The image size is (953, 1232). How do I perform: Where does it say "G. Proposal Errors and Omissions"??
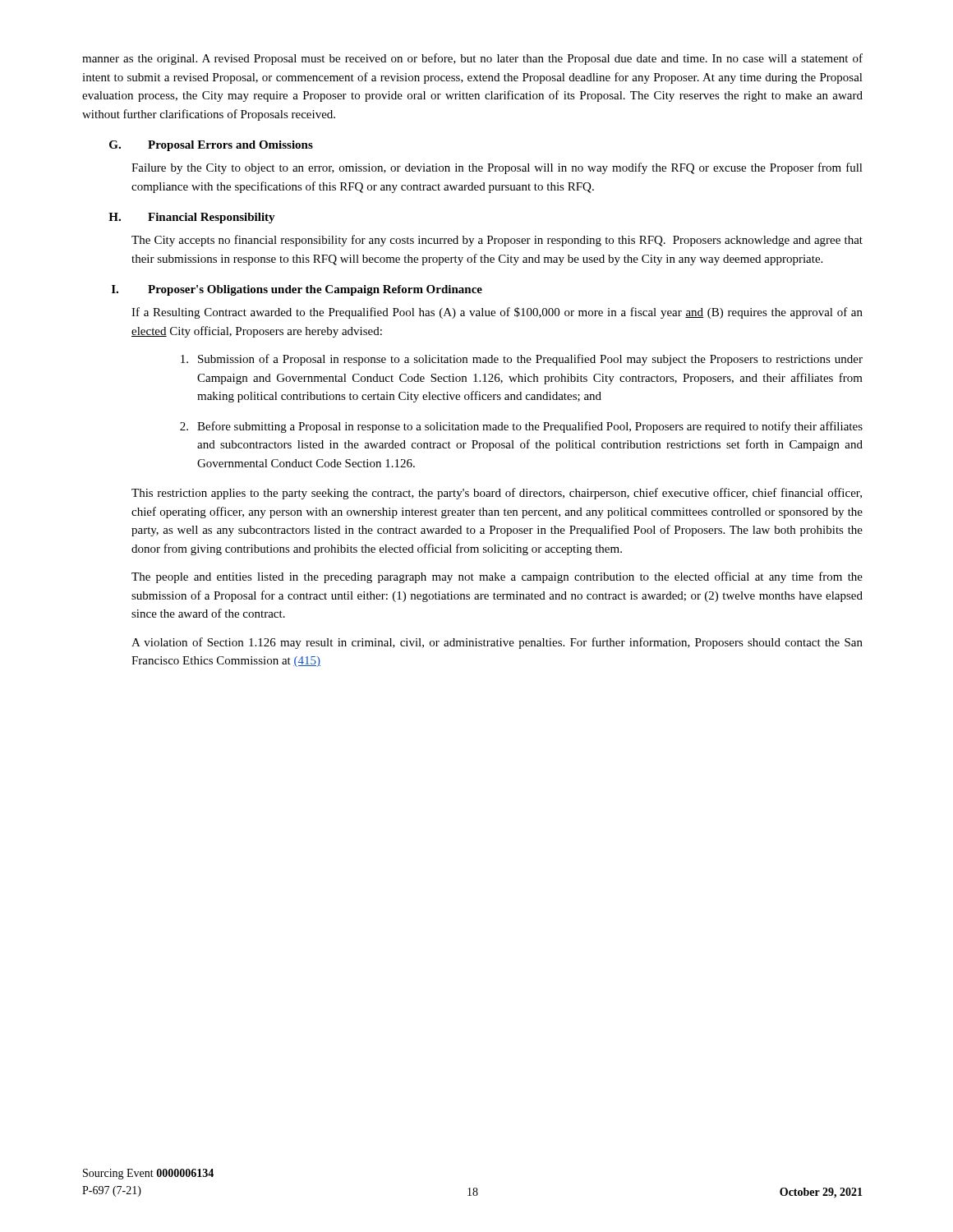click(197, 145)
